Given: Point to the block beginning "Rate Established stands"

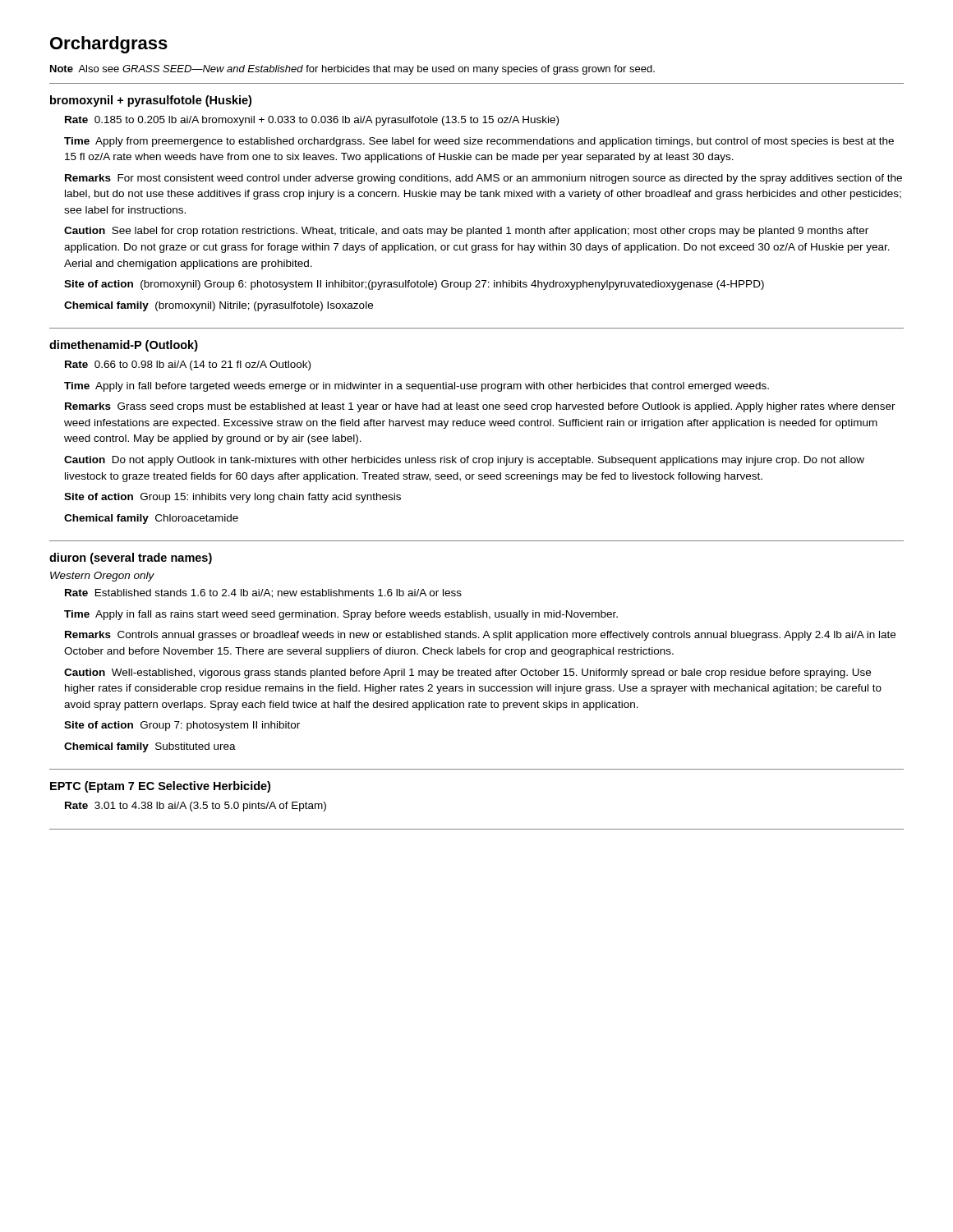Looking at the screenshot, I should coord(263,593).
